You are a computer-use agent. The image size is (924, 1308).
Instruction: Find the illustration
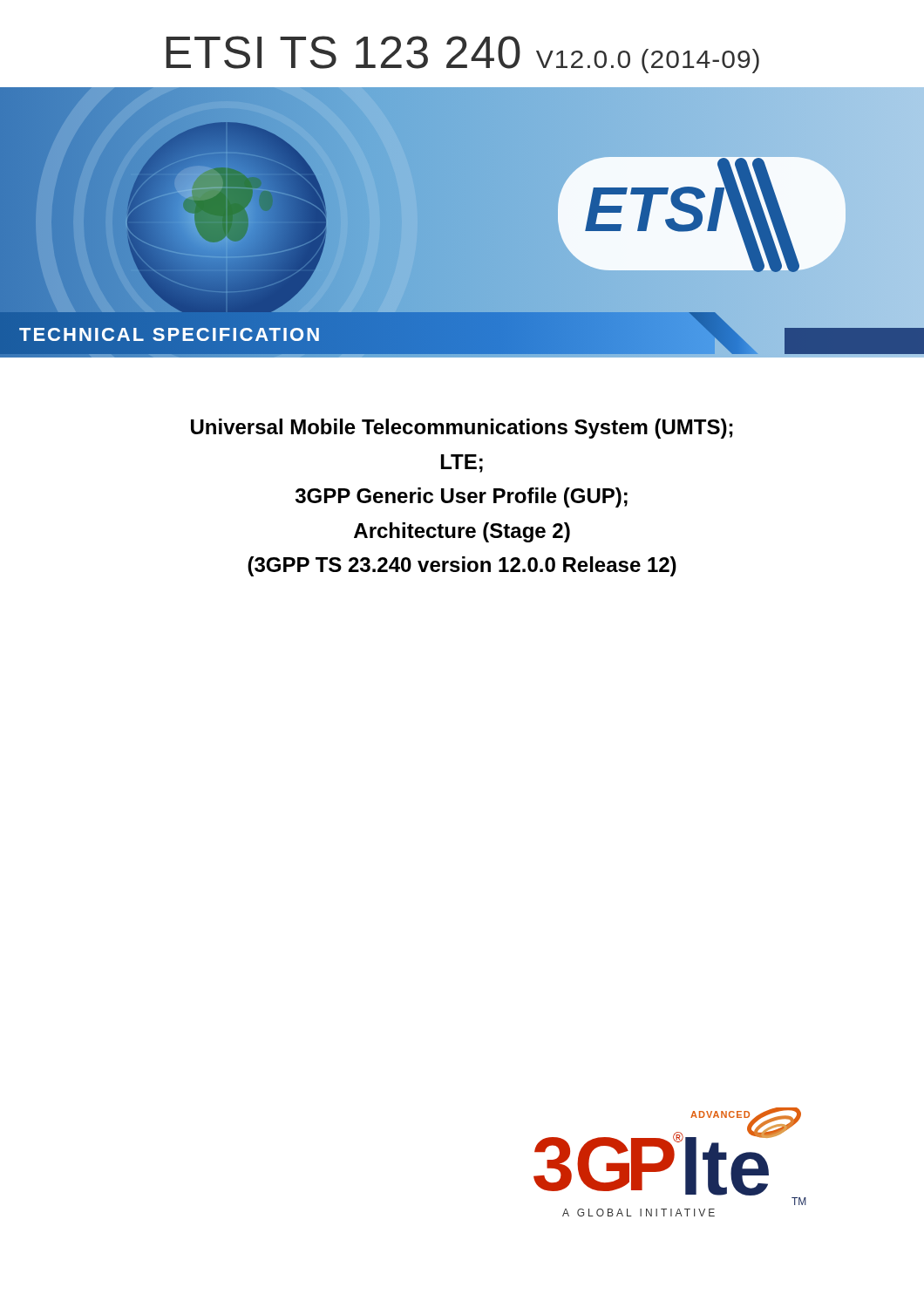462,222
